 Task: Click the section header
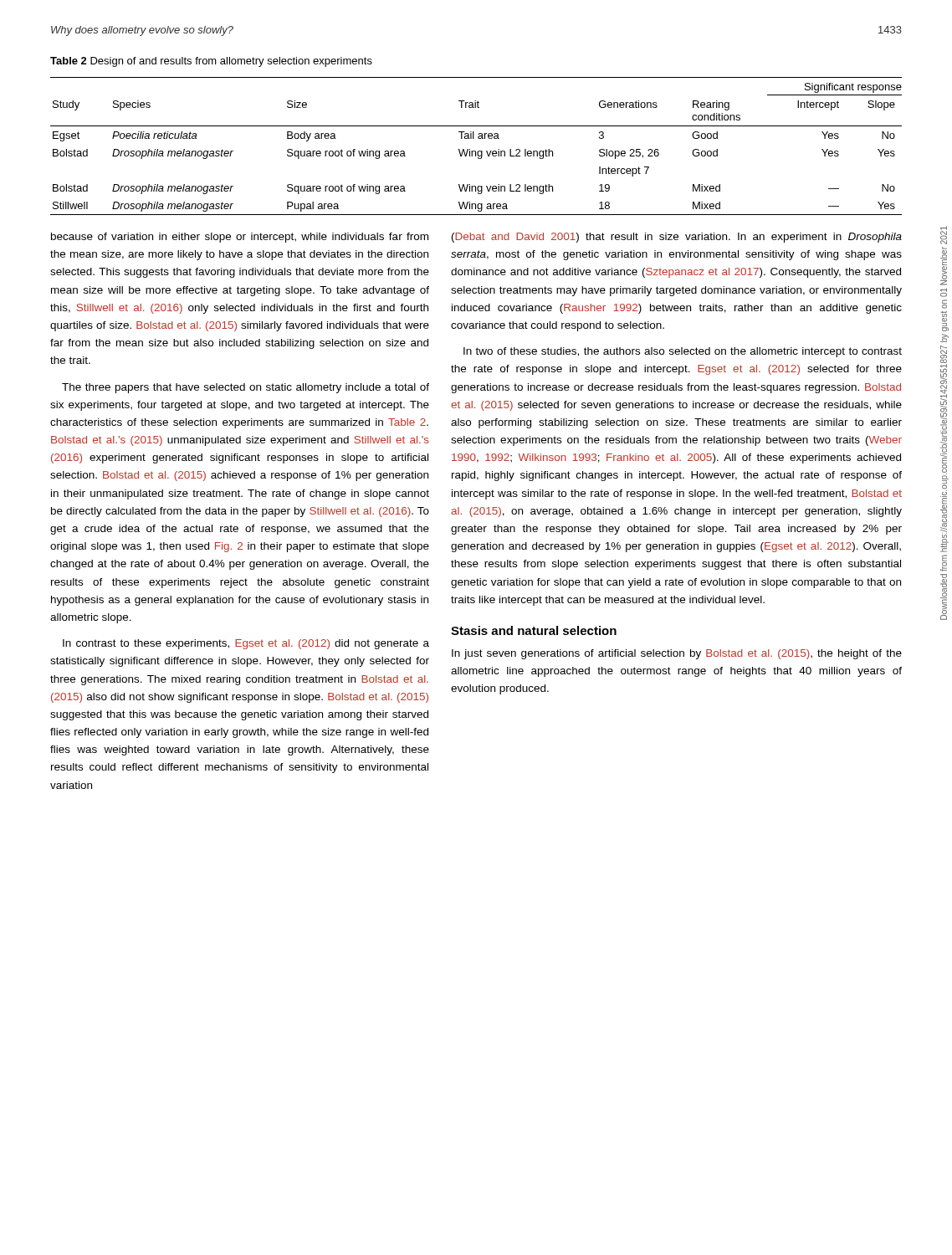pyautogui.click(x=534, y=630)
